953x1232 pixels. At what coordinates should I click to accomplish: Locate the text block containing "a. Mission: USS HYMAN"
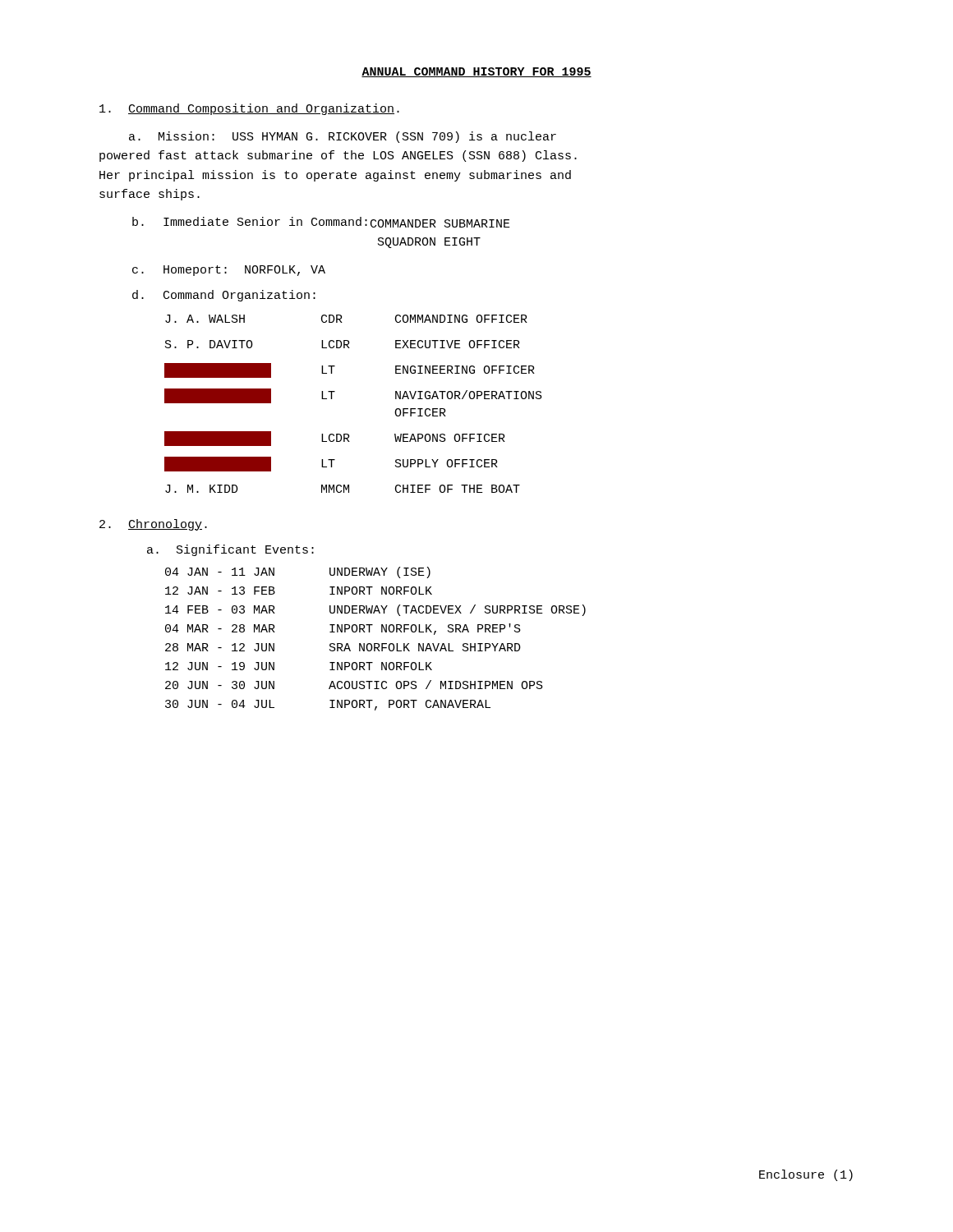[x=339, y=166]
